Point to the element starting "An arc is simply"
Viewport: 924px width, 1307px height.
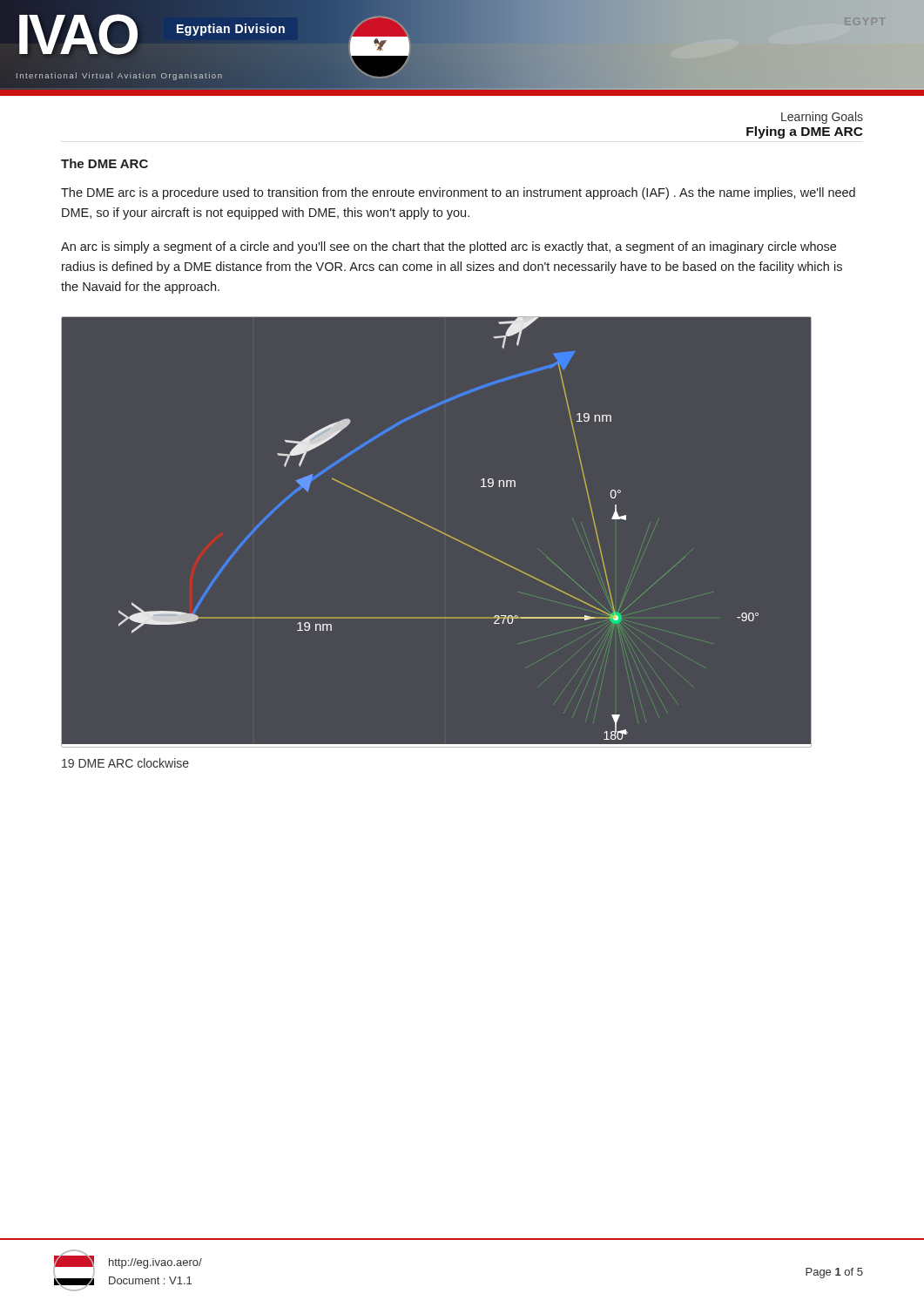pos(452,266)
